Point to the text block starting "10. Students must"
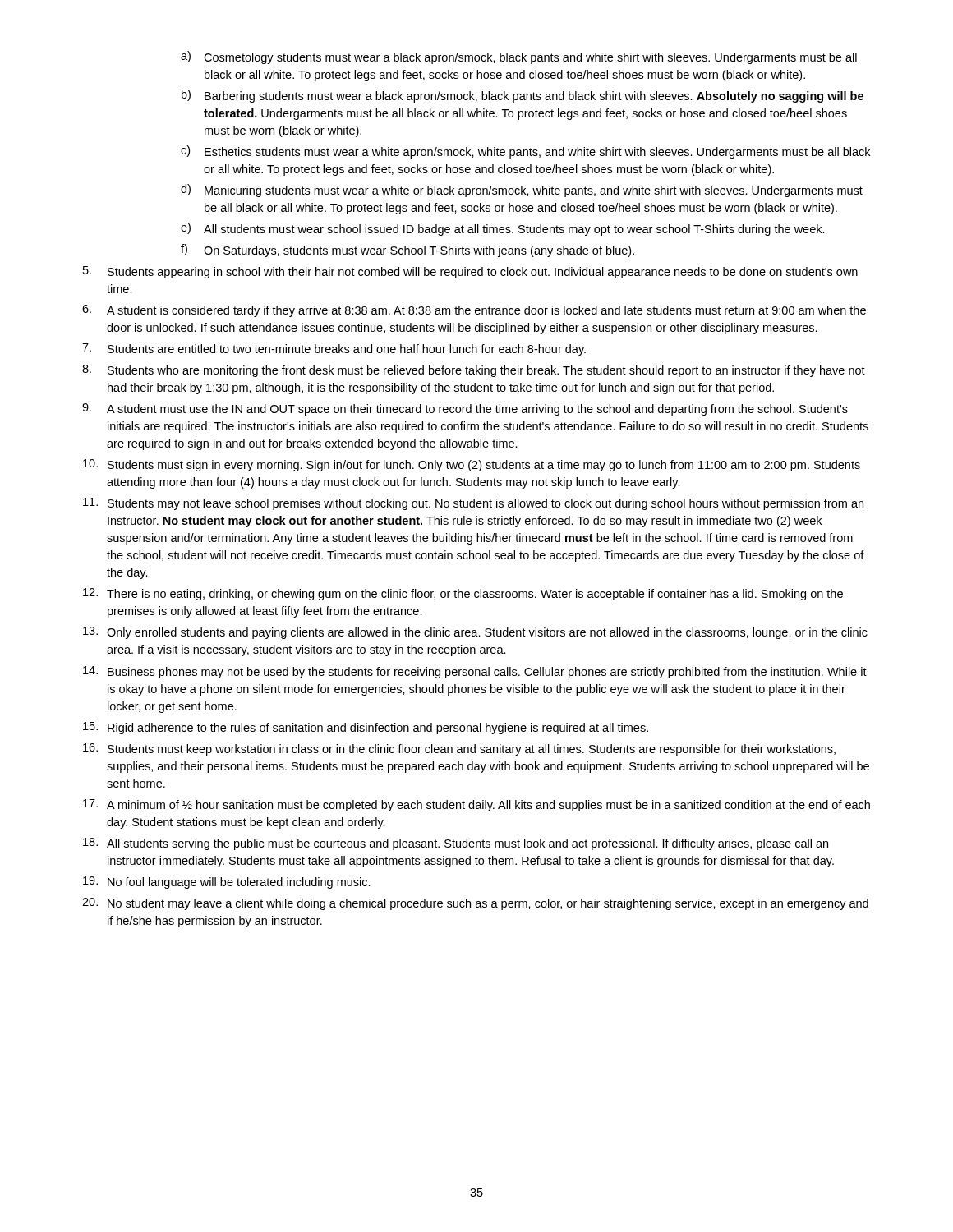Viewport: 953px width, 1232px height. click(476, 474)
